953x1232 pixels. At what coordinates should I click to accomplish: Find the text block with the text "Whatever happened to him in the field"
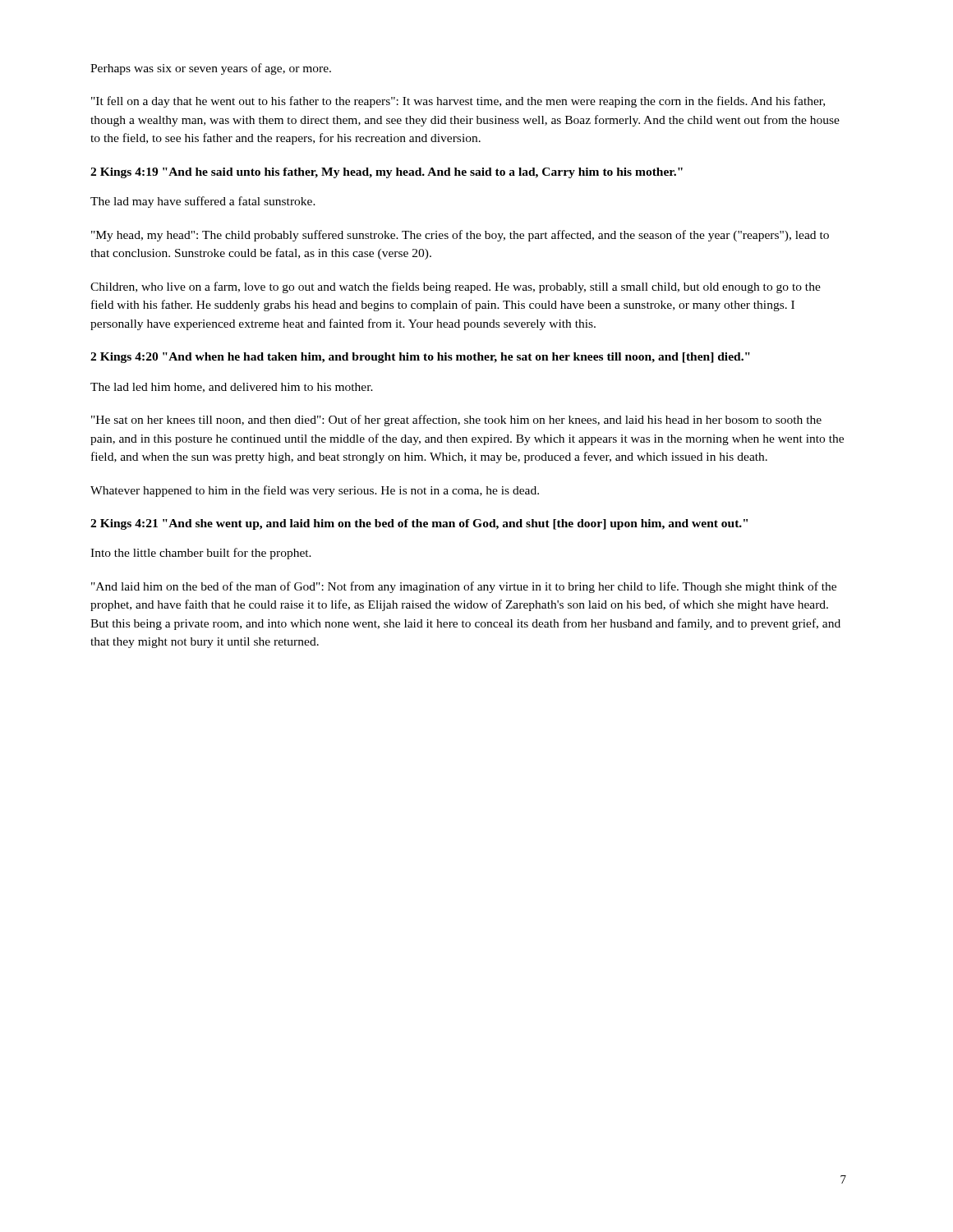point(315,490)
